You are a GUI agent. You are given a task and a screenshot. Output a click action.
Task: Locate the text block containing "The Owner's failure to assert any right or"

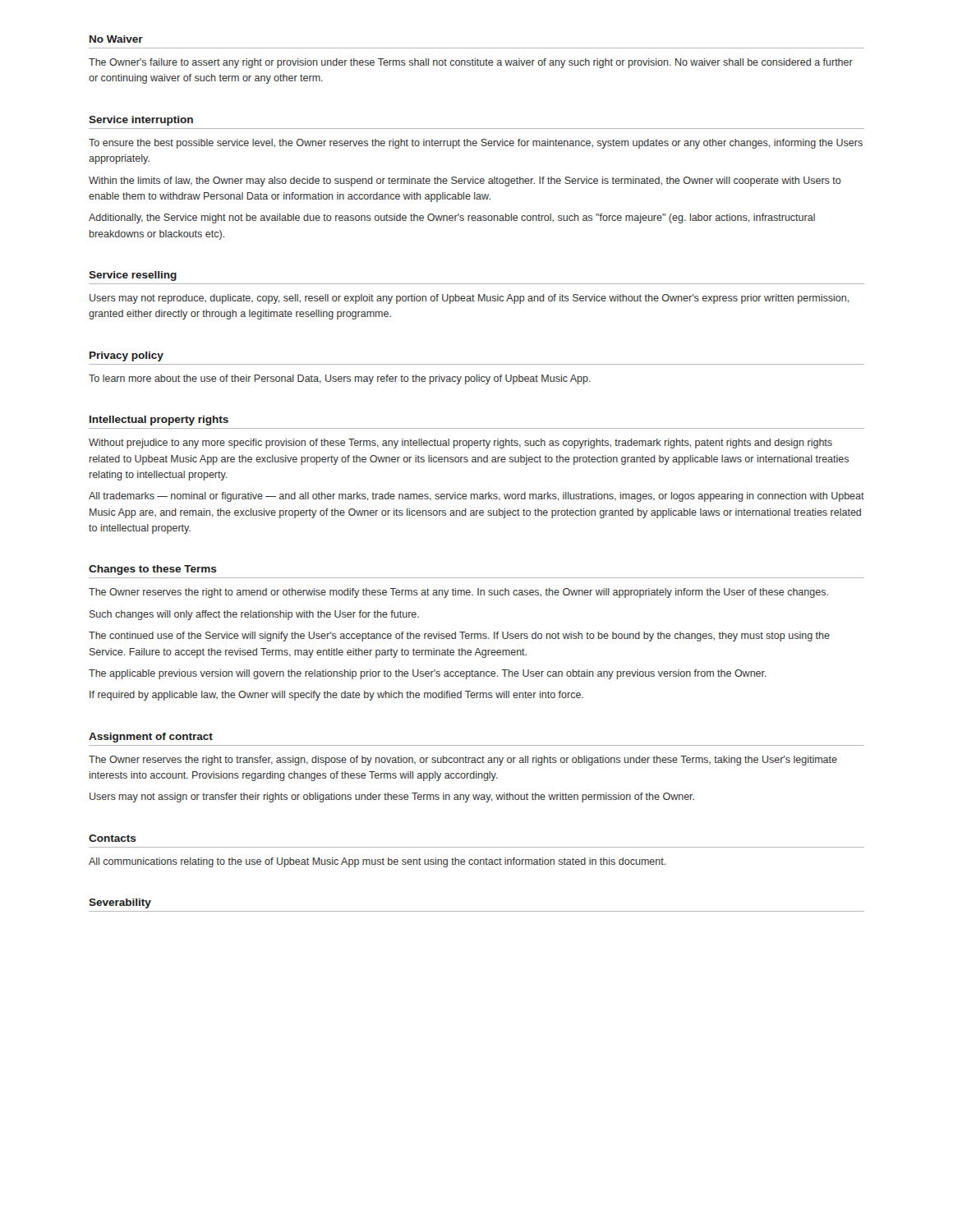[471, 70]
